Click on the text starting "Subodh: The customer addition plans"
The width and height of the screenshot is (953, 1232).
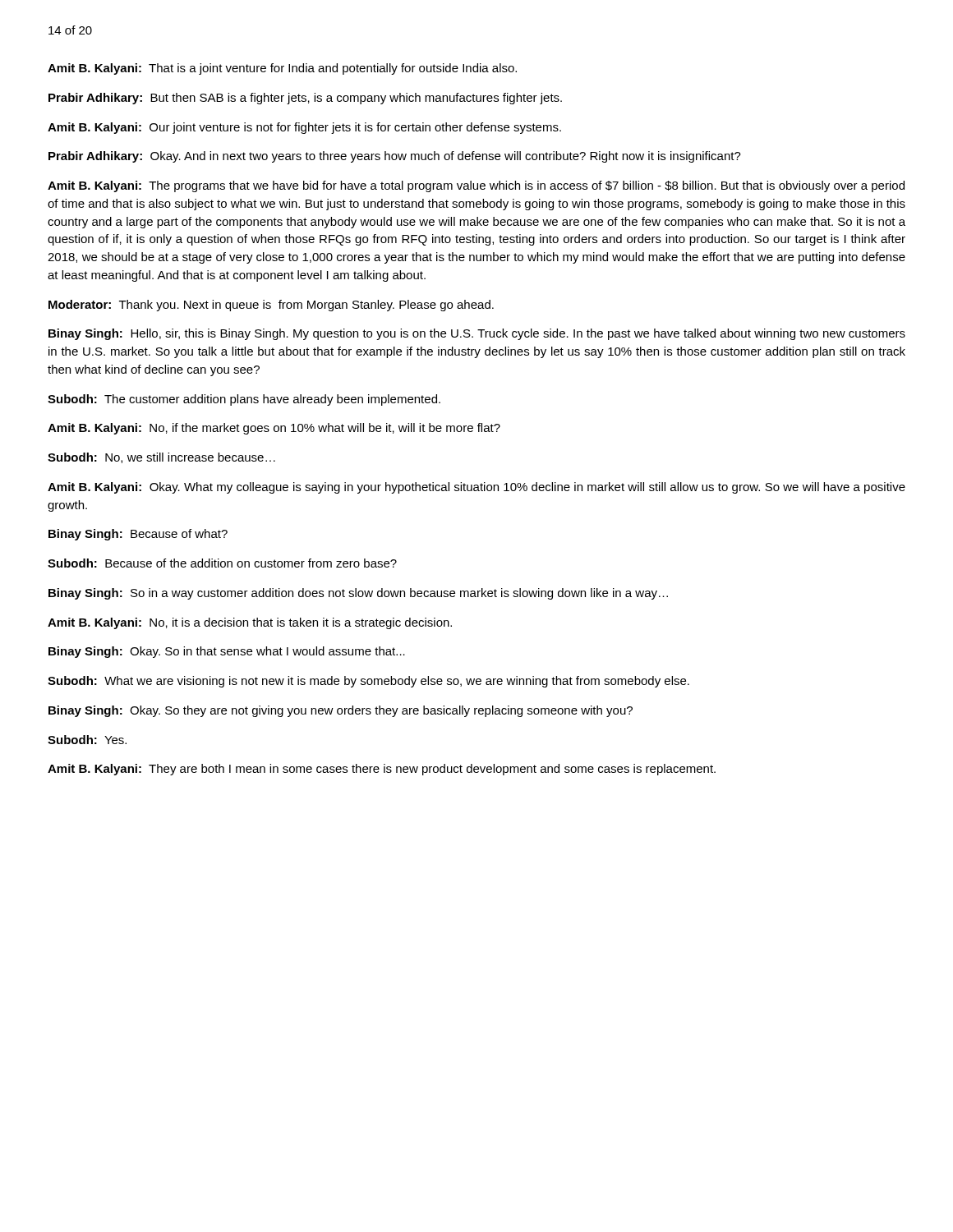(244, 398)
